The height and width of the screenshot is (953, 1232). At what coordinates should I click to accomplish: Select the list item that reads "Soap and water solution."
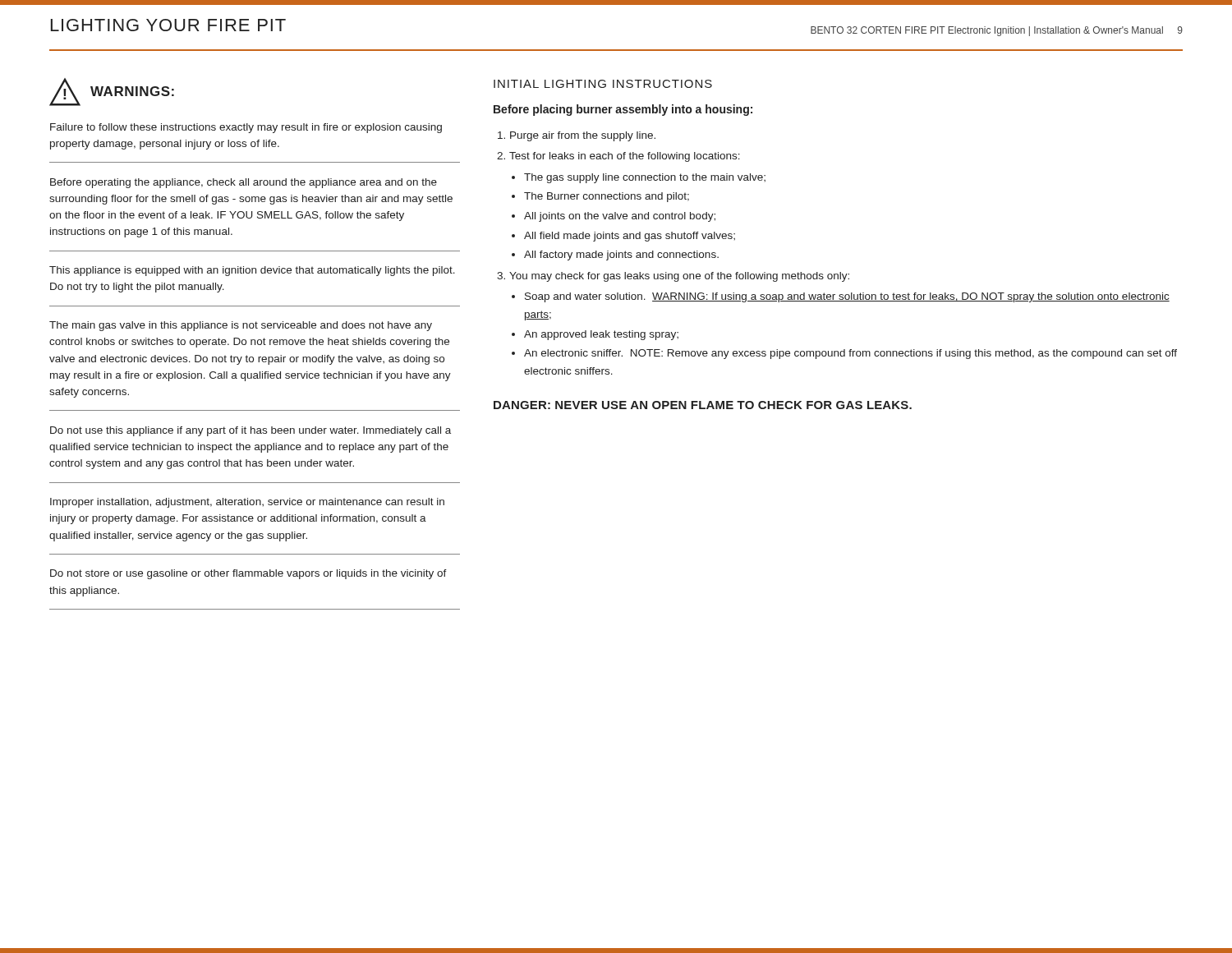pyautogui.click(x=847, y=305)
